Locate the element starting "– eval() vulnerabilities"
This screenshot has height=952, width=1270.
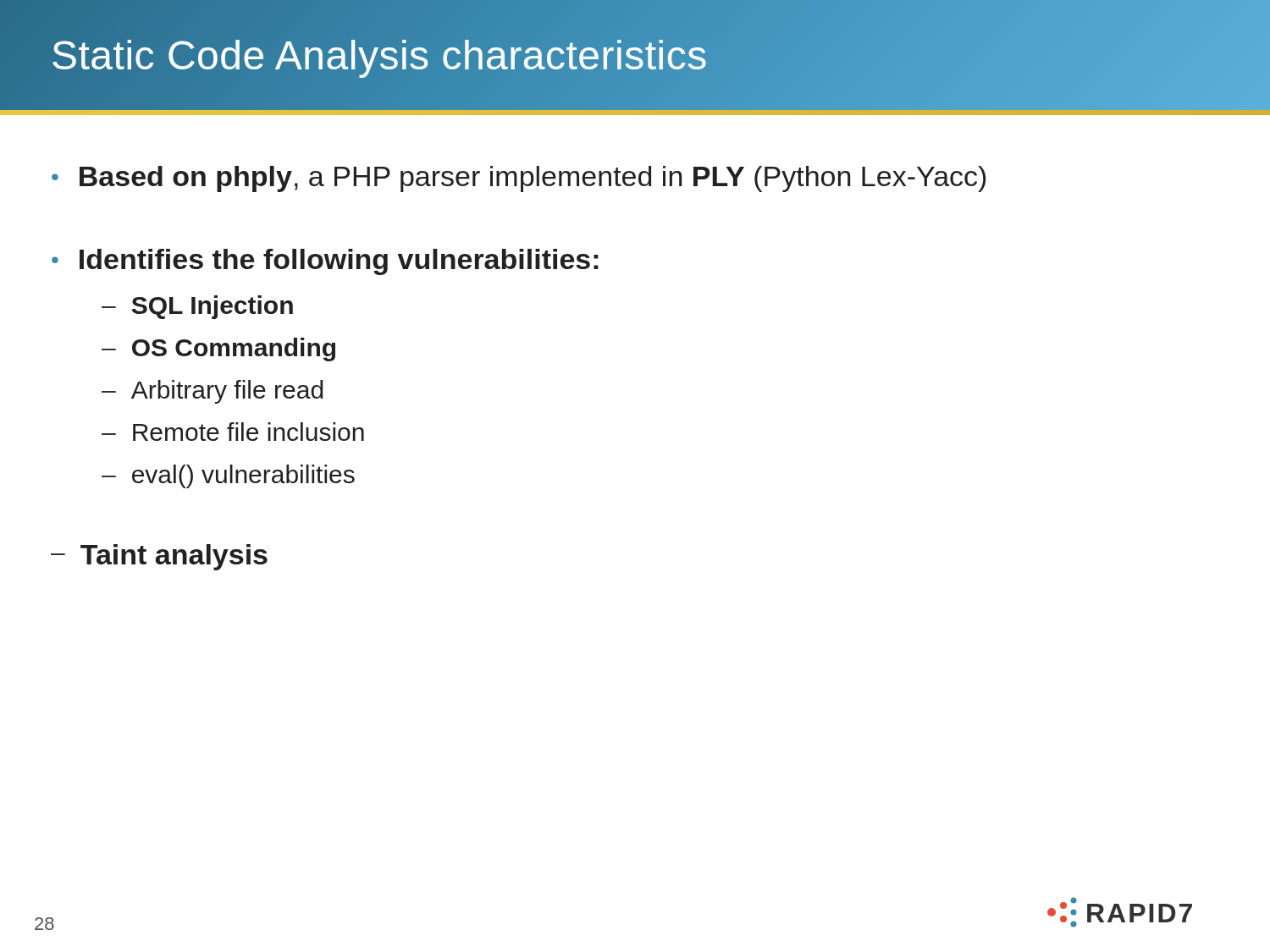229,475
